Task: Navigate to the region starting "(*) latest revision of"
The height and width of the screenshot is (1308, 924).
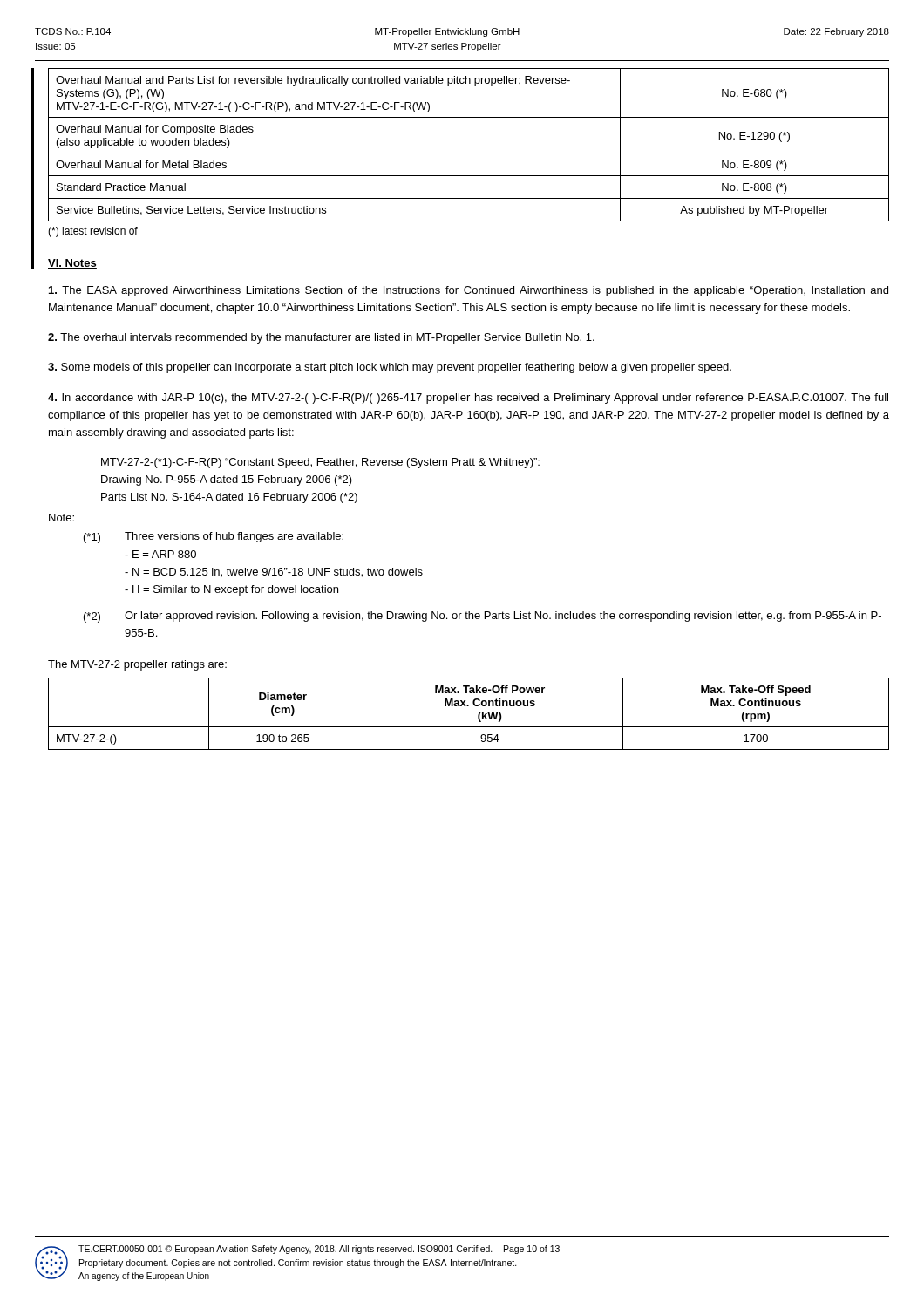Action: pyautogui.click(x=93, y=231)
